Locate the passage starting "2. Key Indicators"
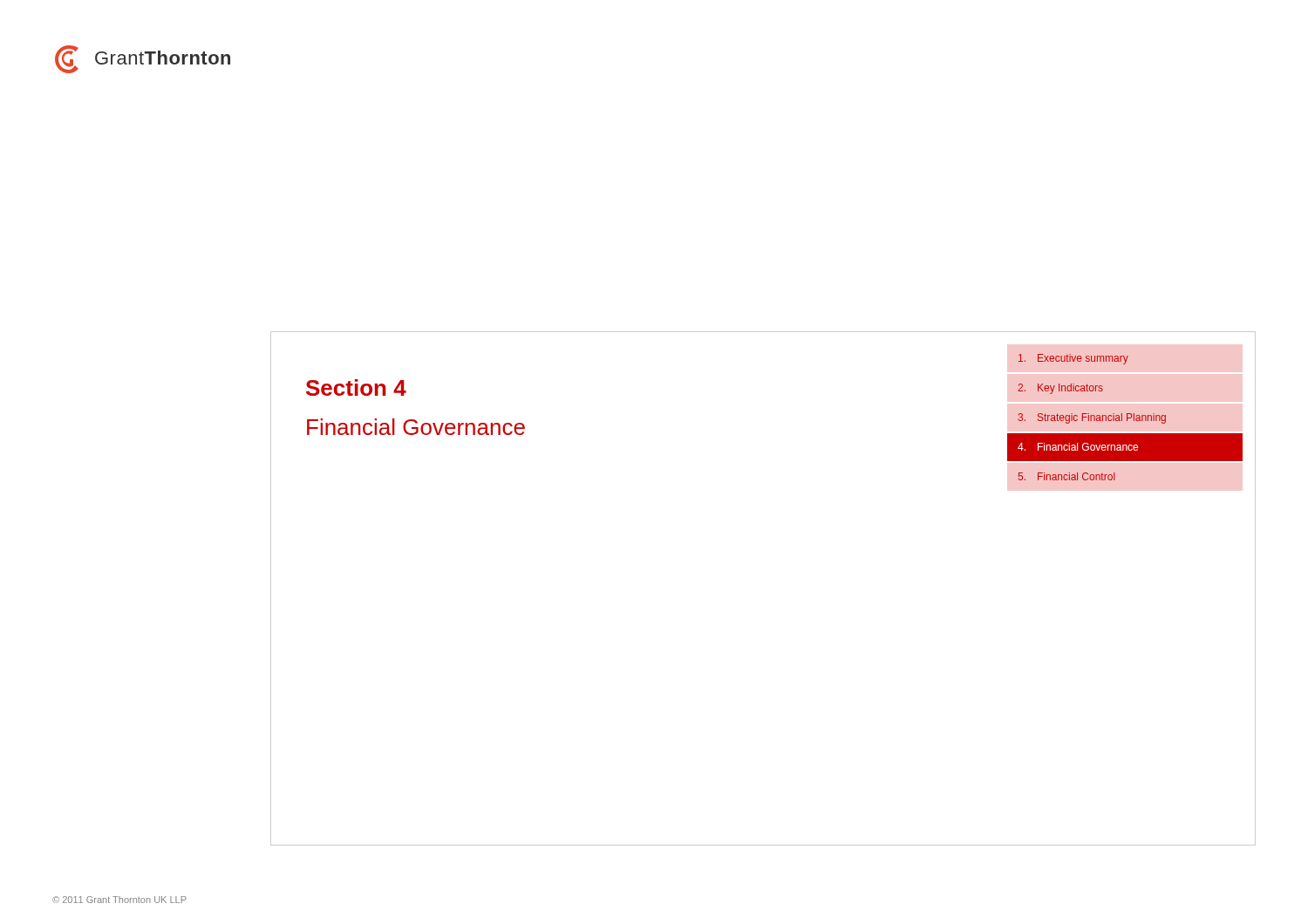Screen dimensions: 924x1308 tap(1060, 388)
